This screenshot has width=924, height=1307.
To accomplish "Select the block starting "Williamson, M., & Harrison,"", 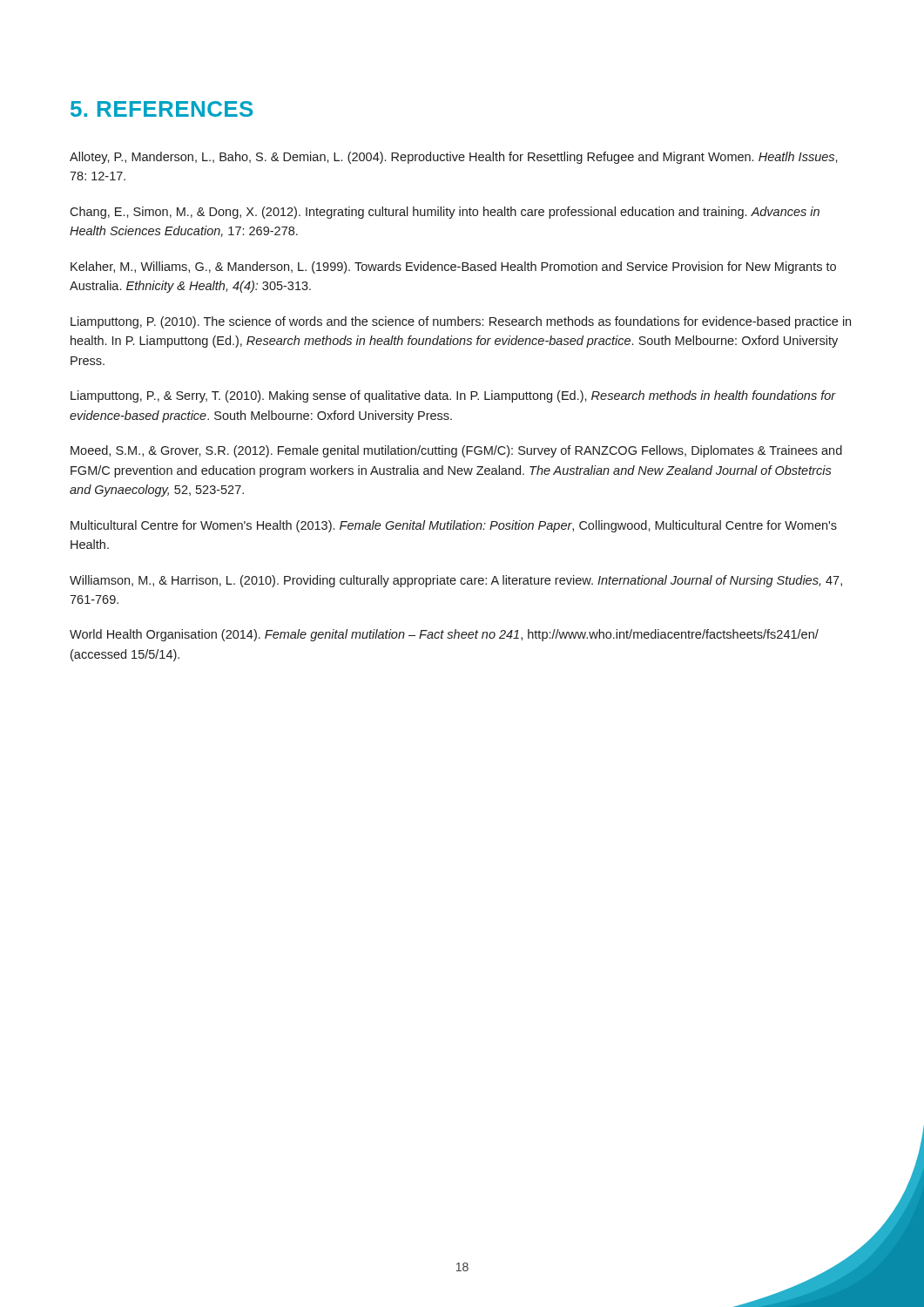I will [456, 590].
